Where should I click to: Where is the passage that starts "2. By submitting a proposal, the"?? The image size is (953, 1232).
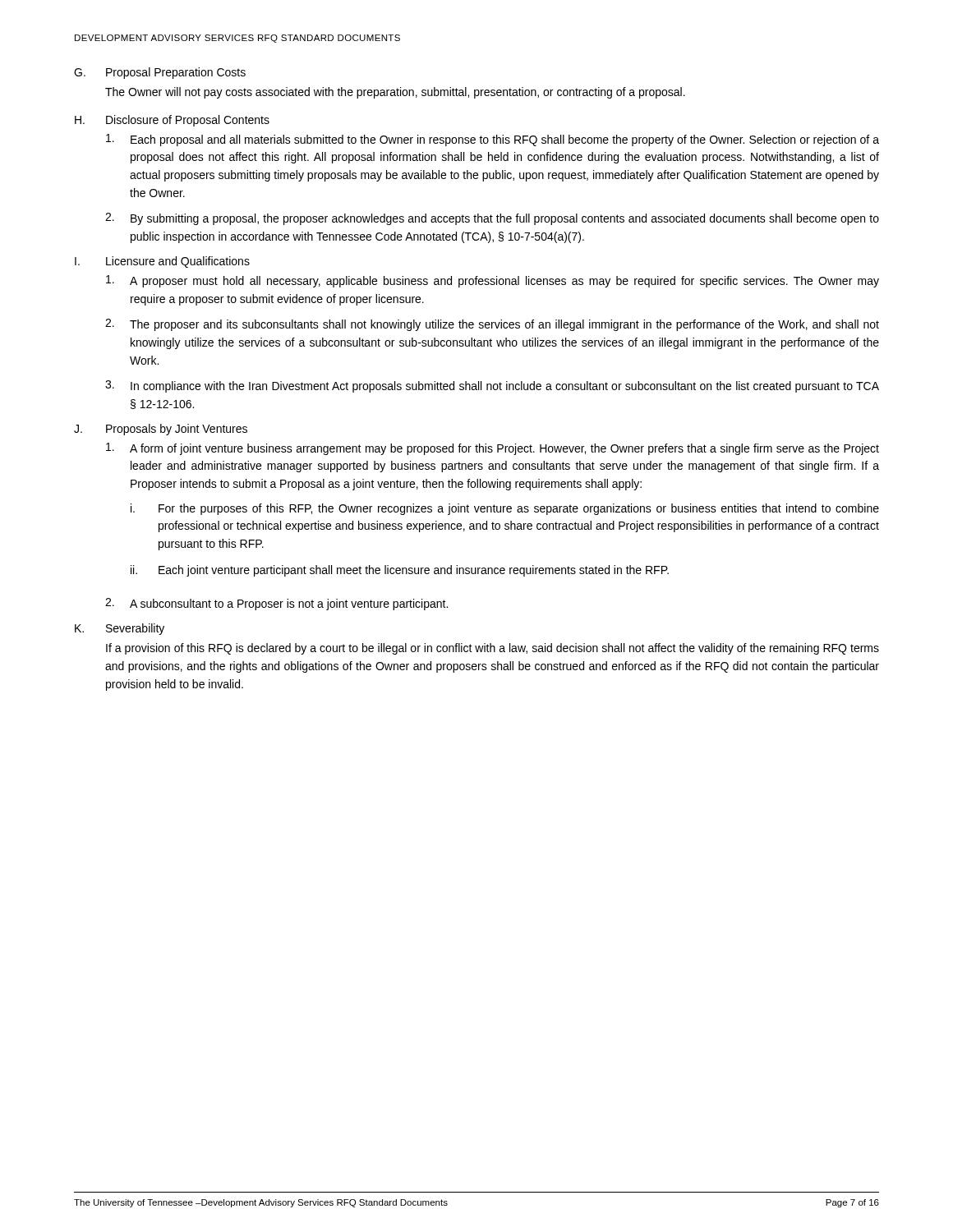tap(492, 228)
